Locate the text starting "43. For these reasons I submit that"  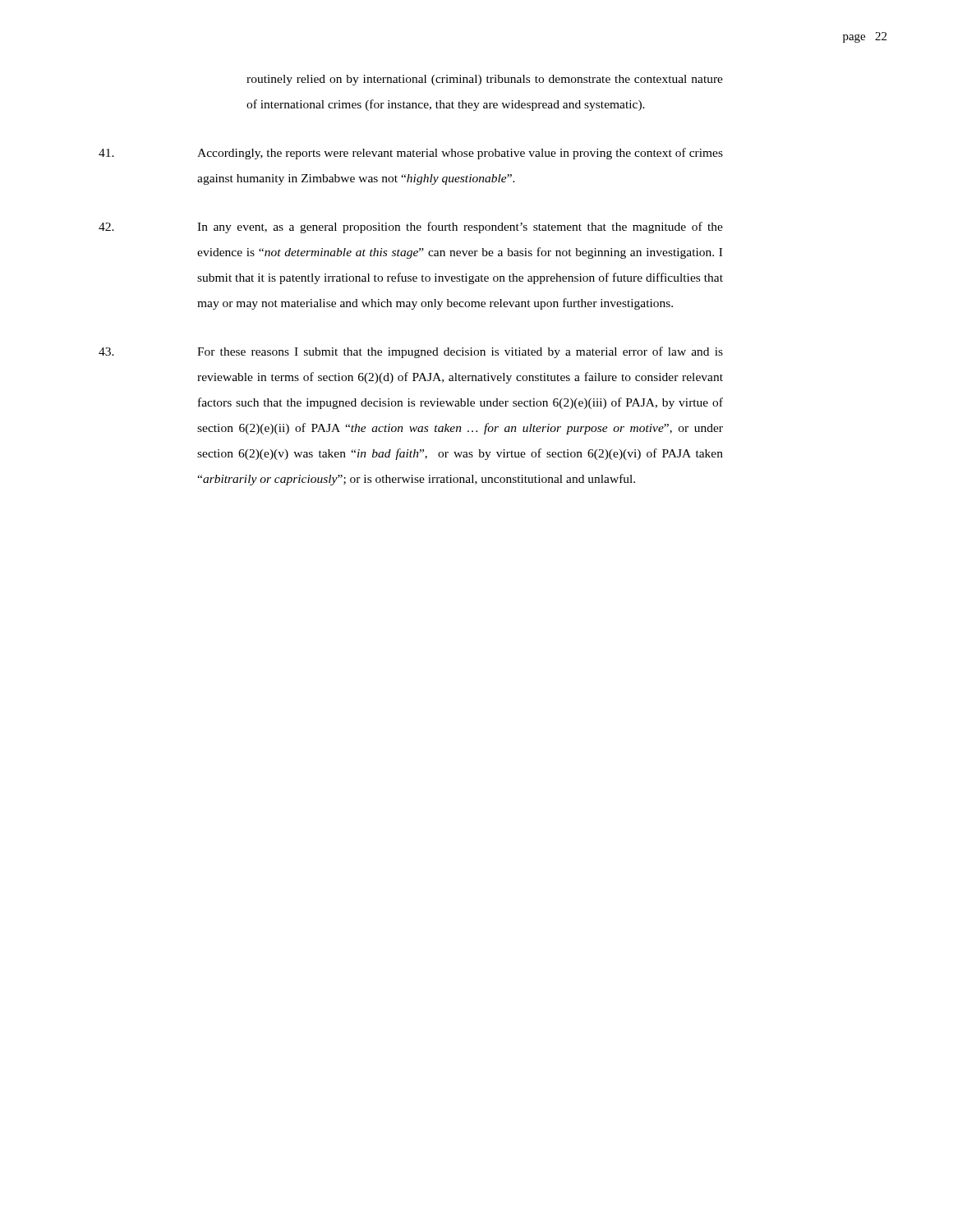coord(411,415)
